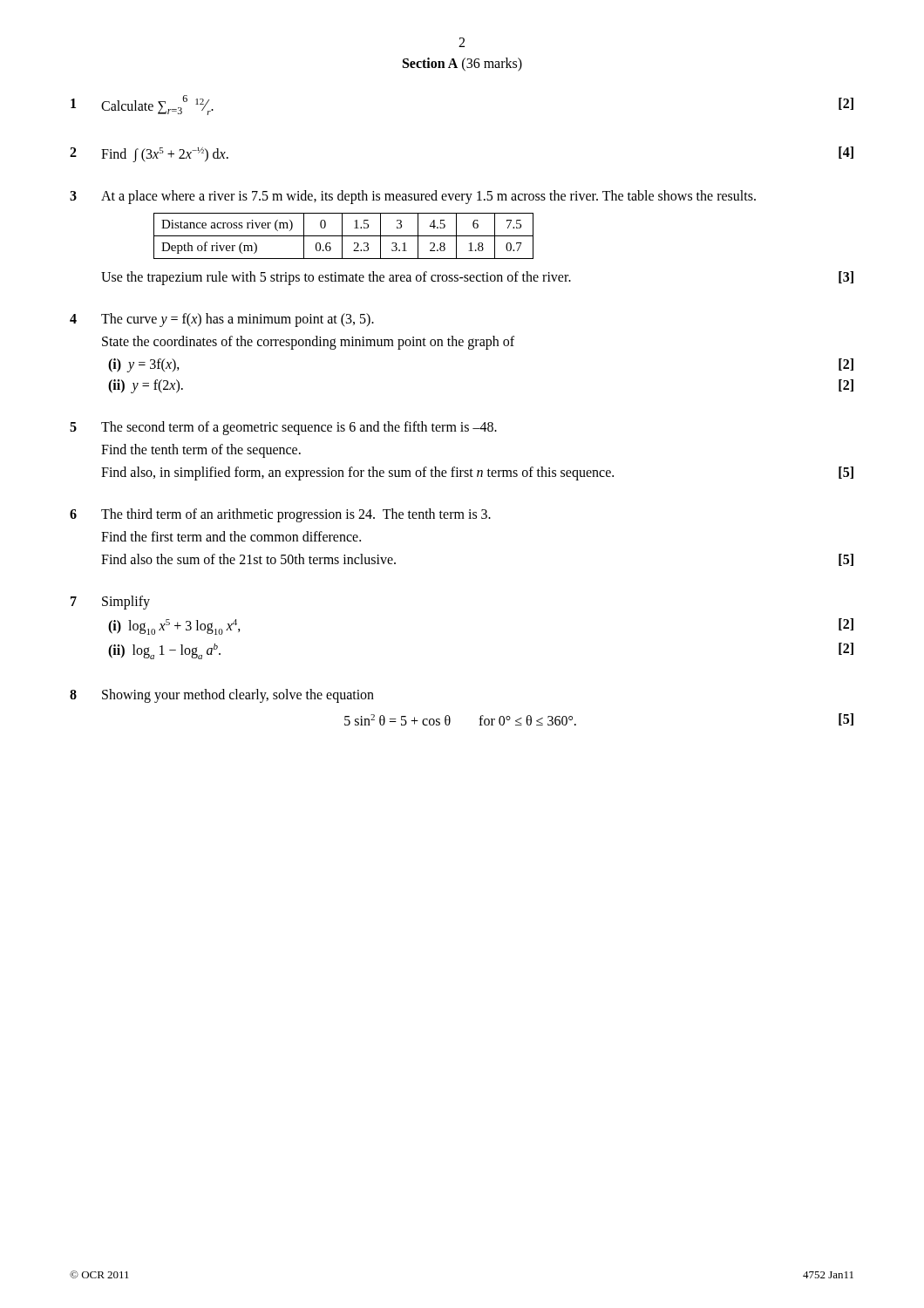Locate the table with the text "Distance across river"
Viewport: 924px width, 1308px height.
(x=478, y=236)
